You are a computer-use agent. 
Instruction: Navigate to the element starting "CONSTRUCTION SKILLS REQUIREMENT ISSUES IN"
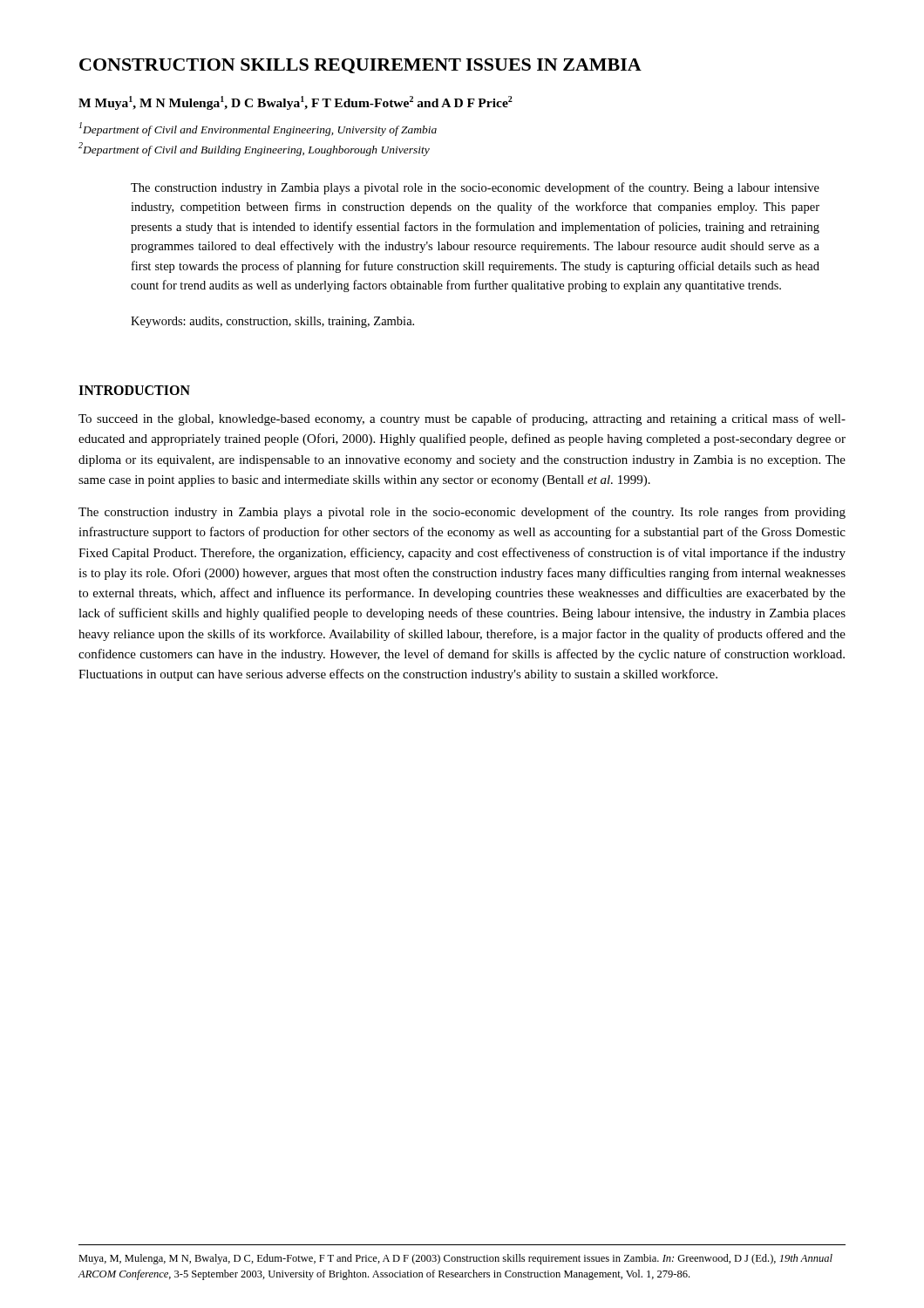click(462, 65)
